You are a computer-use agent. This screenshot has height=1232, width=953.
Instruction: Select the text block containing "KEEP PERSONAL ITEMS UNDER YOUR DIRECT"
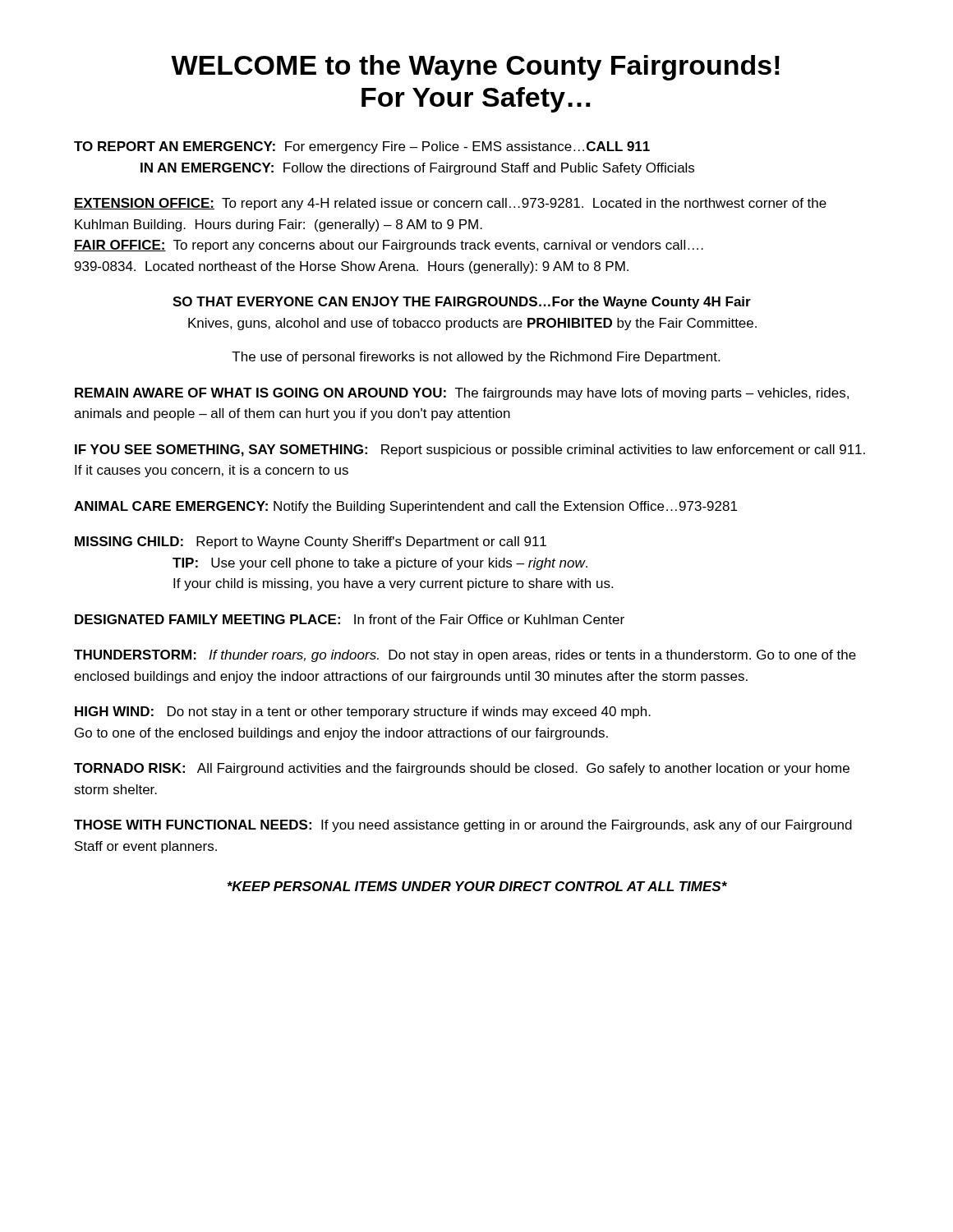click(476, 887)
